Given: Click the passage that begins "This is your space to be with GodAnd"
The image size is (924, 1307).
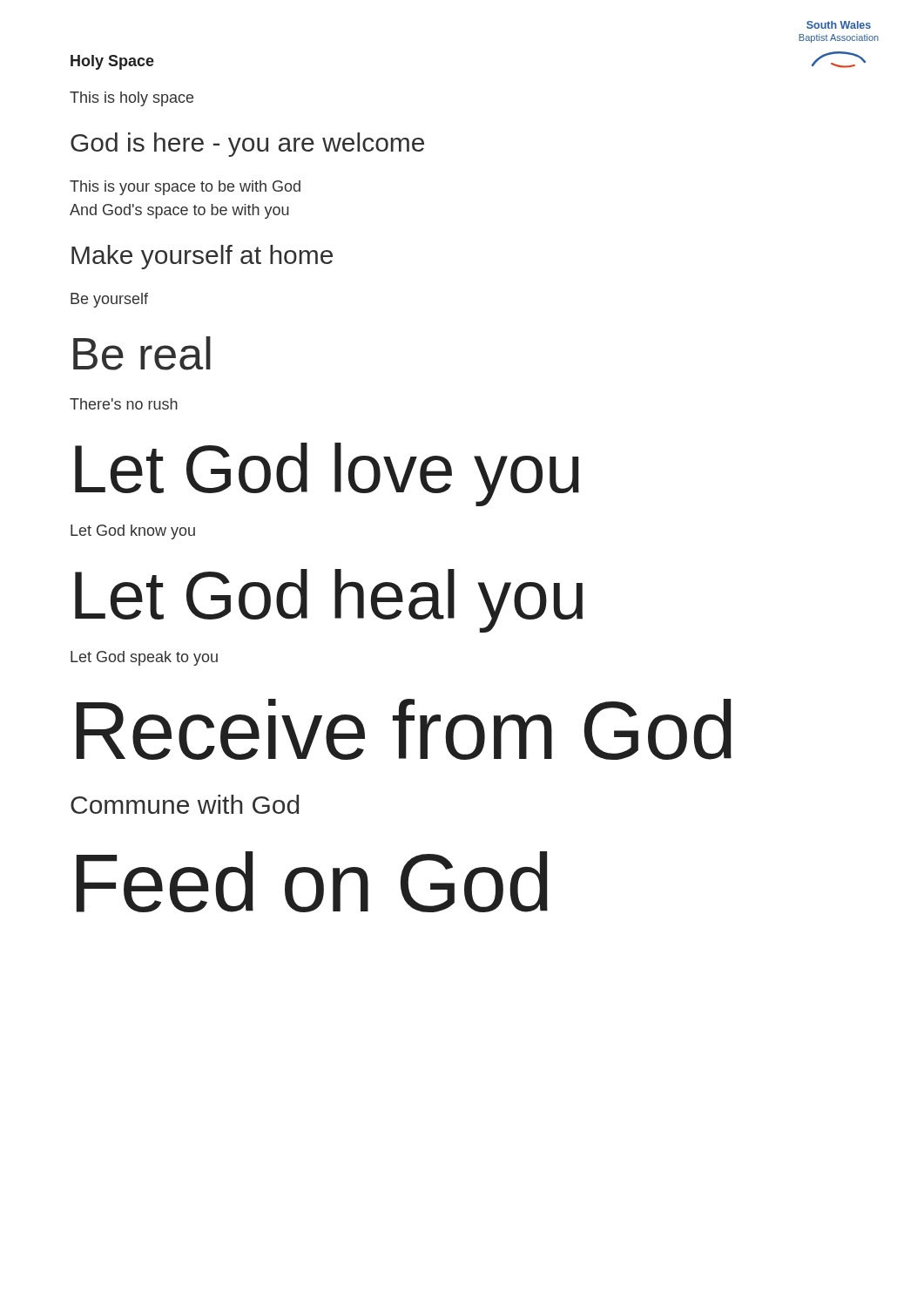Looking at the screenshot, I should (x=186, y=198).
